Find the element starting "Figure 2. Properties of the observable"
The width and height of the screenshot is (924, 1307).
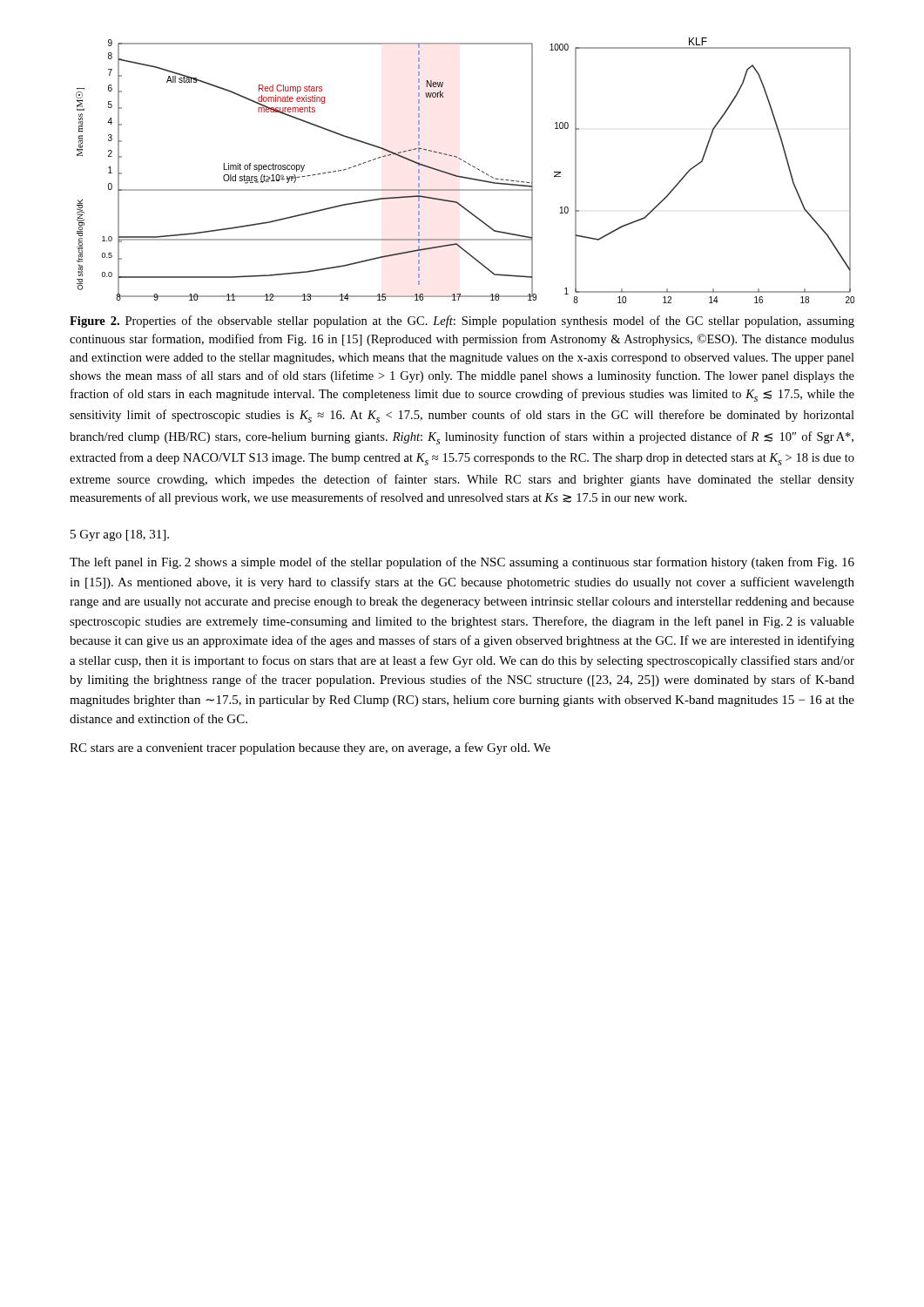point(462,409)
